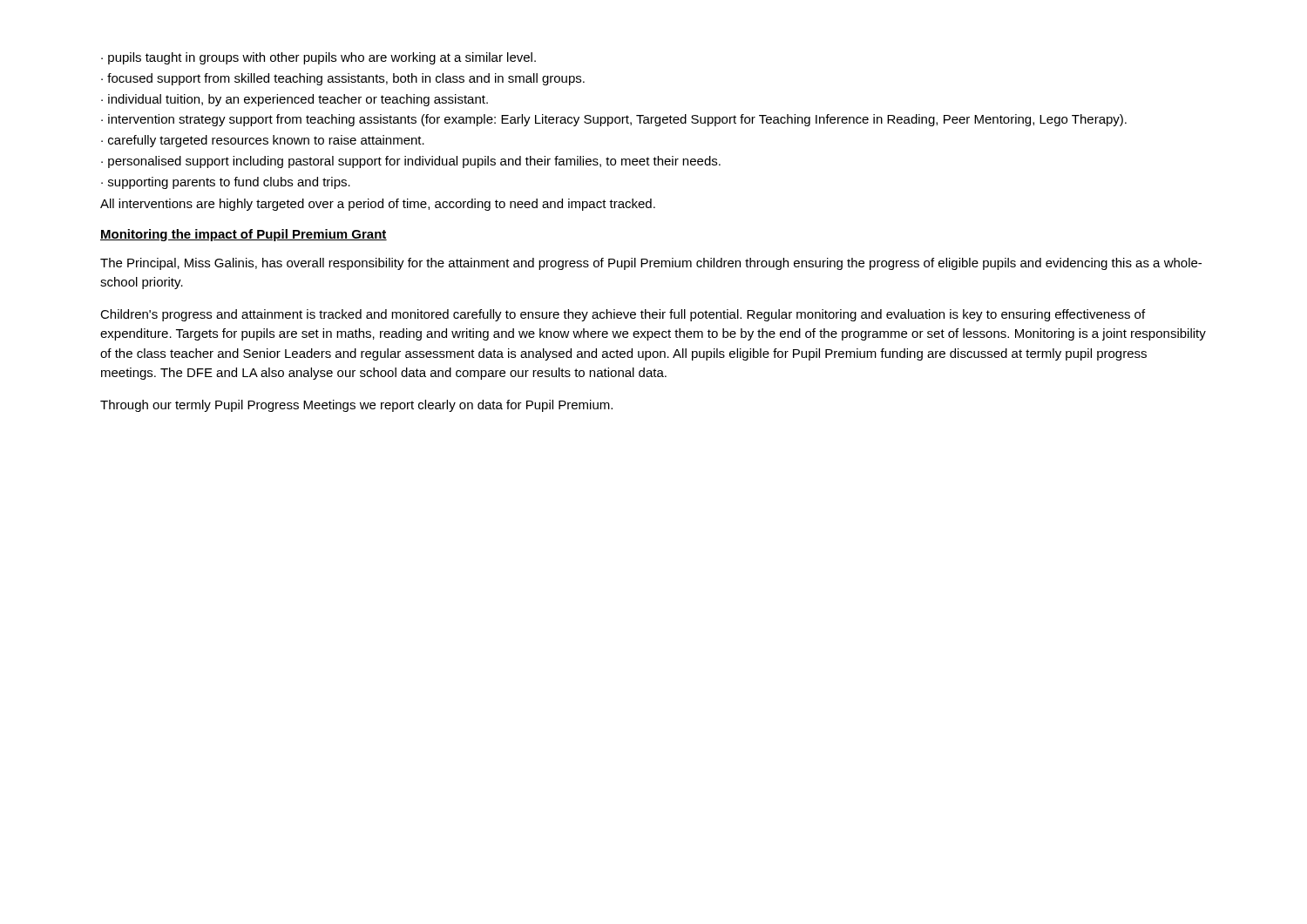
Task: Select the list item that says "· individual tuition,"
Action: 295,98
